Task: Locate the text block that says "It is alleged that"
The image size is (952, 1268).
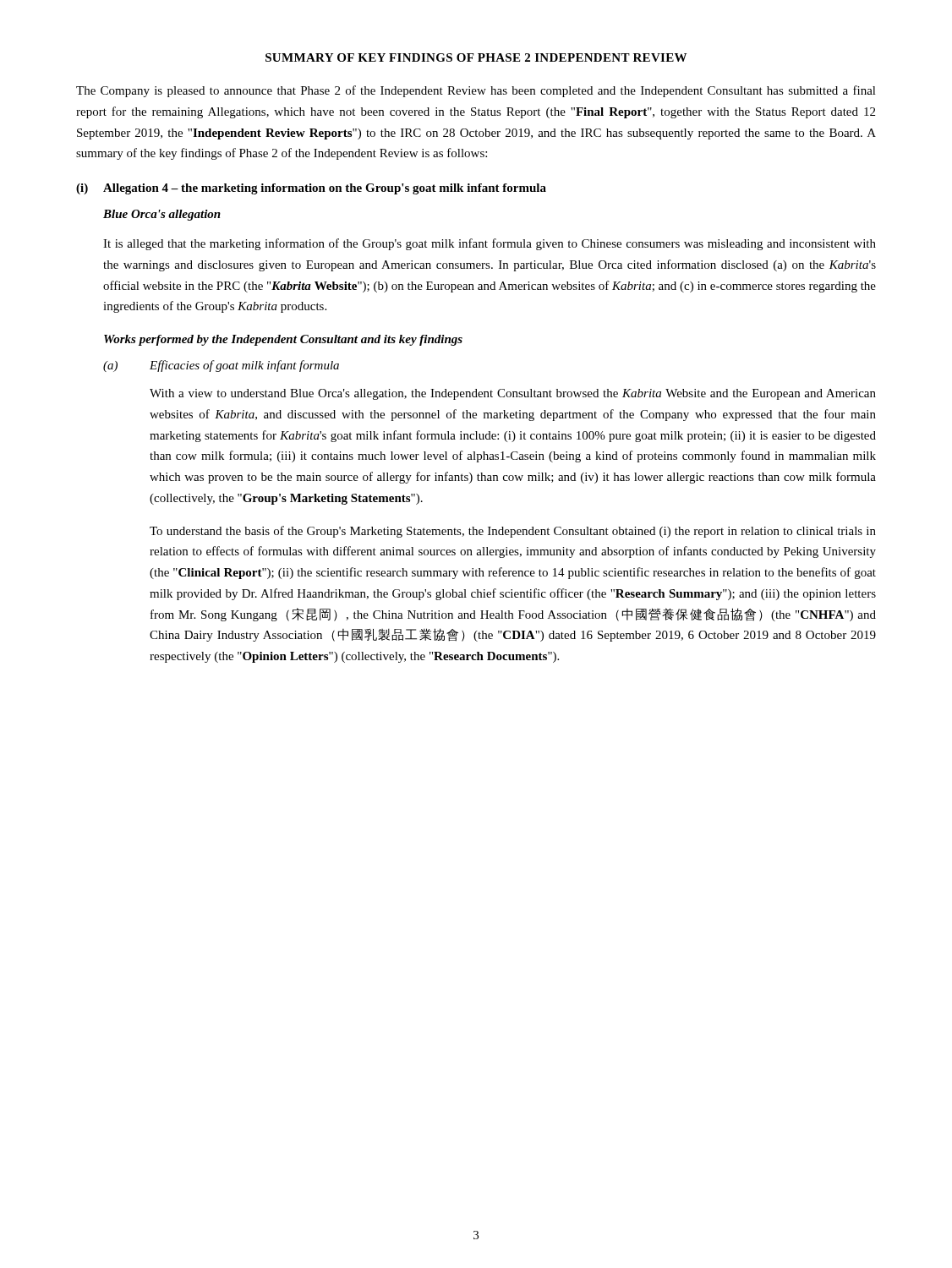Action: click(x=490, y=275)
